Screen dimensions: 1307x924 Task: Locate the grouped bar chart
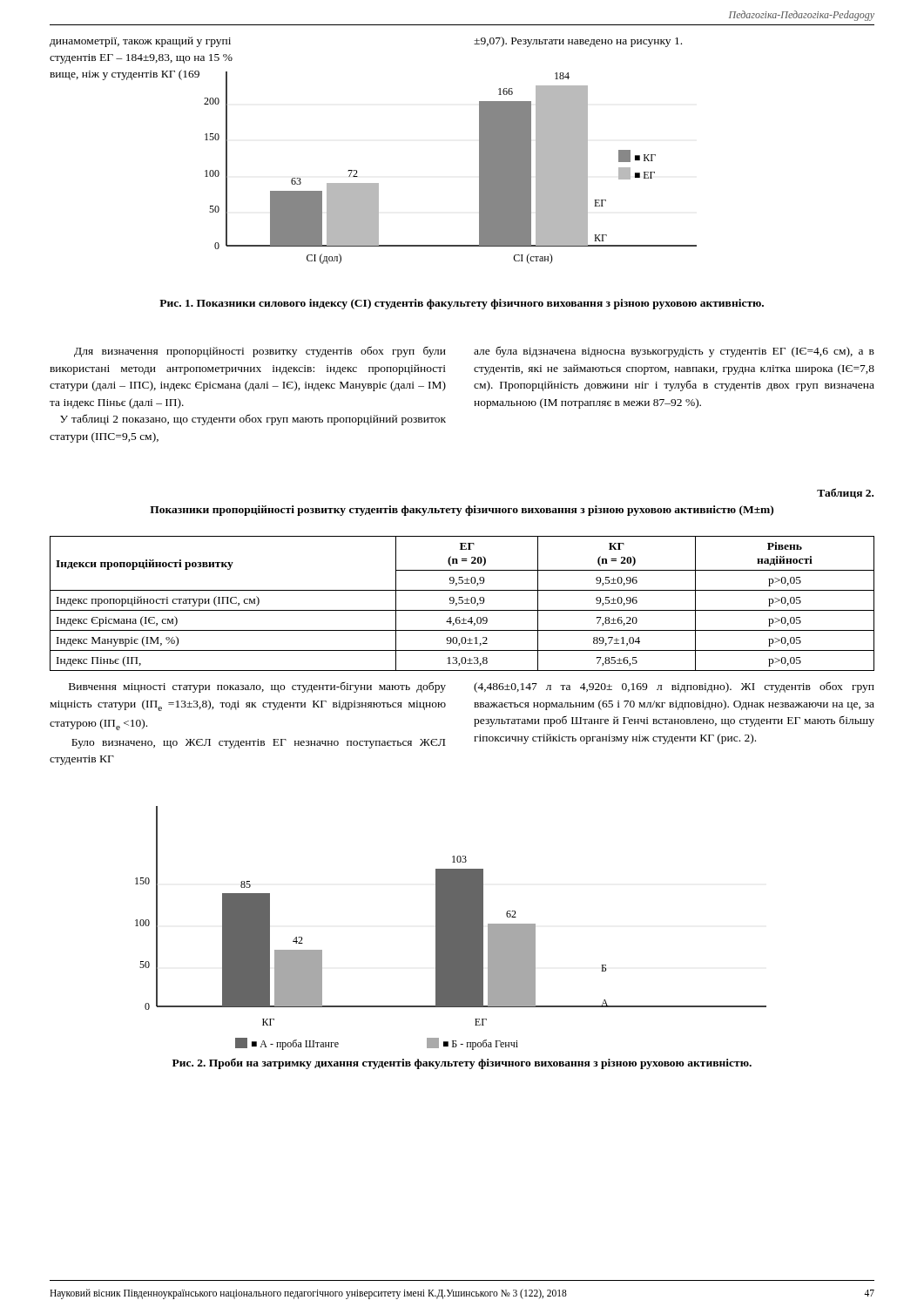pyautogui.click(x=462, y=924)
